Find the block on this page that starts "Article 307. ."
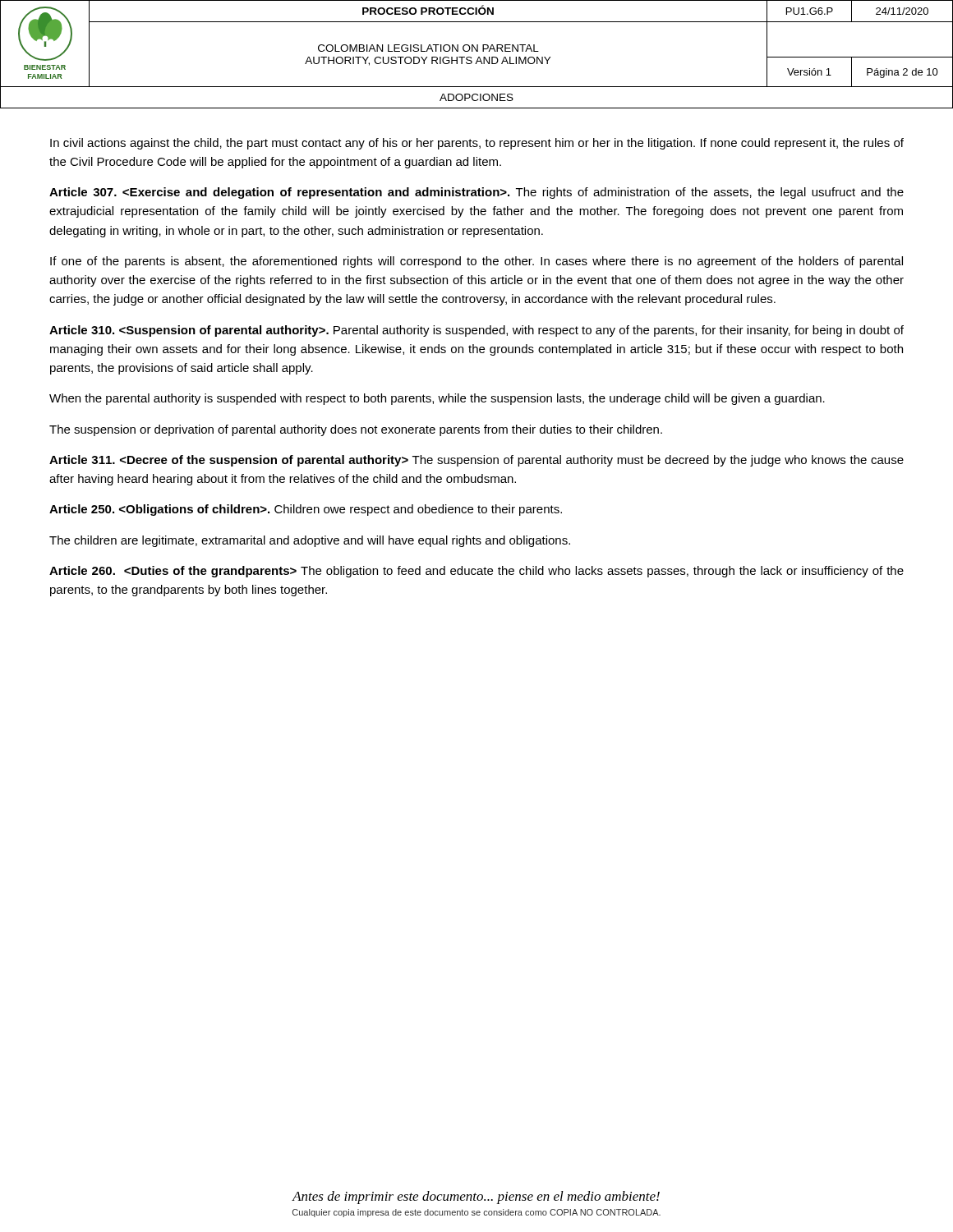953x1232 pixels. 476,211
